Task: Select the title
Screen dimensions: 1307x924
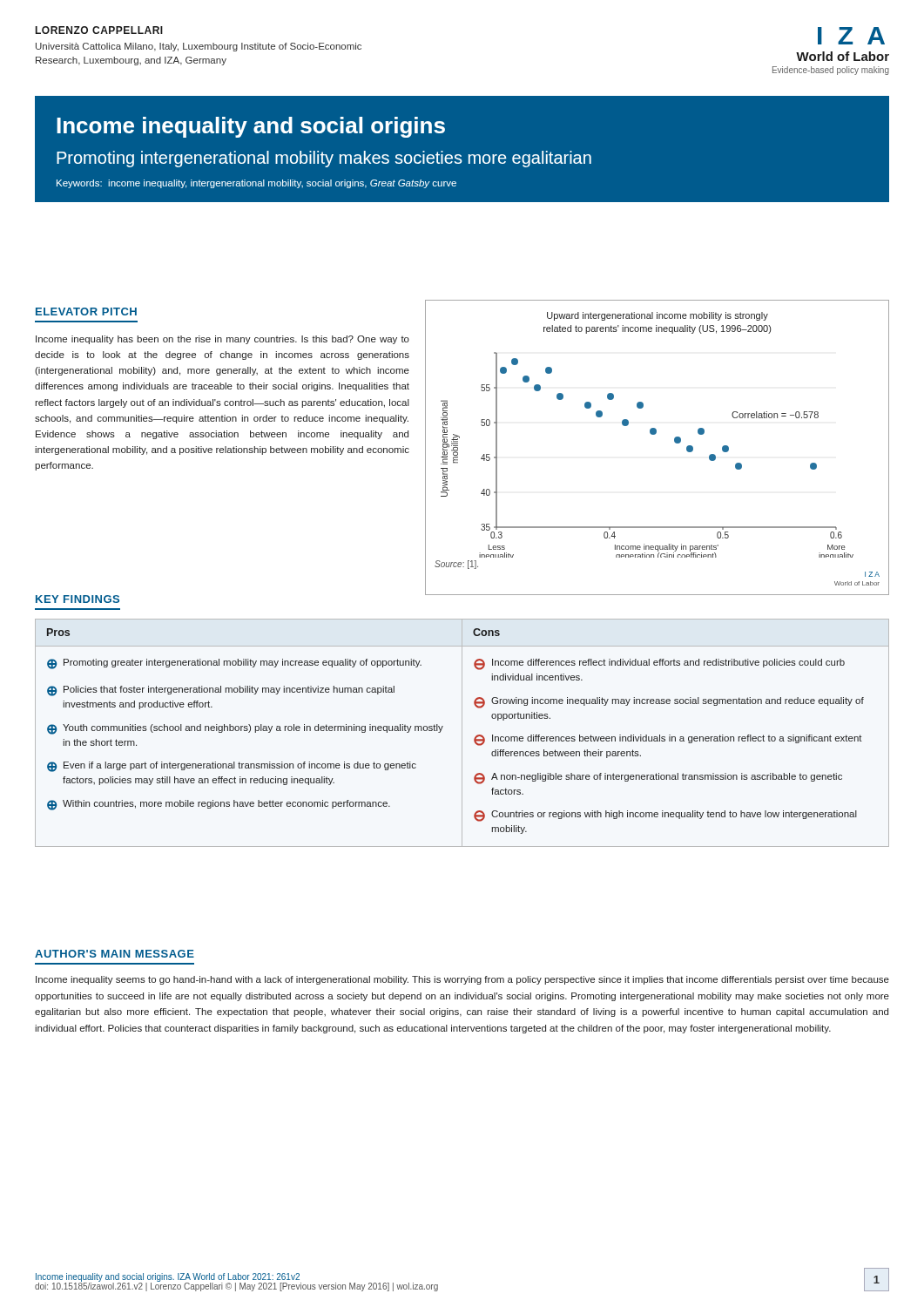Action: pos(251,126)
